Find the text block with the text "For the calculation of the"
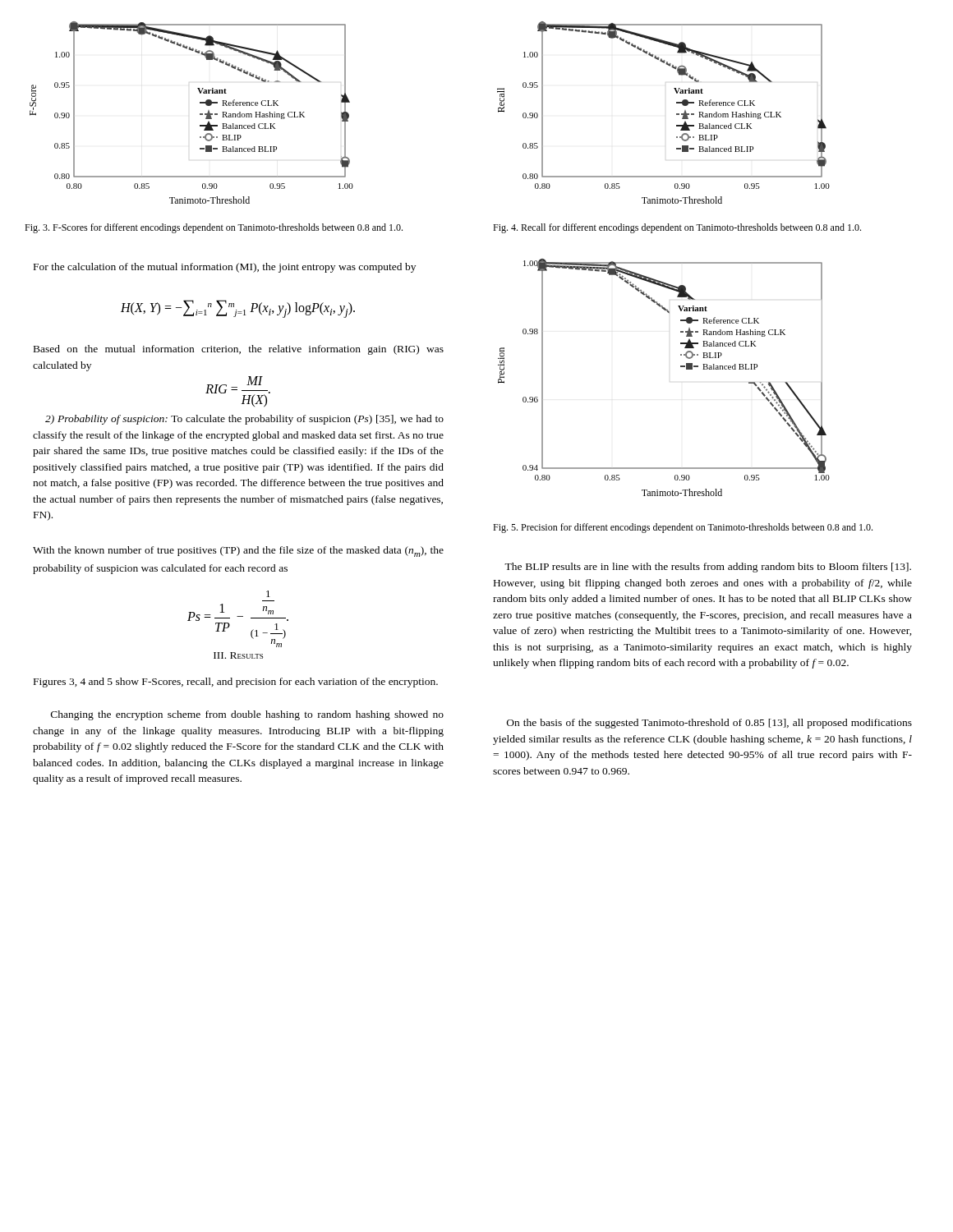The image size is (953, 1232). [224, 266]
